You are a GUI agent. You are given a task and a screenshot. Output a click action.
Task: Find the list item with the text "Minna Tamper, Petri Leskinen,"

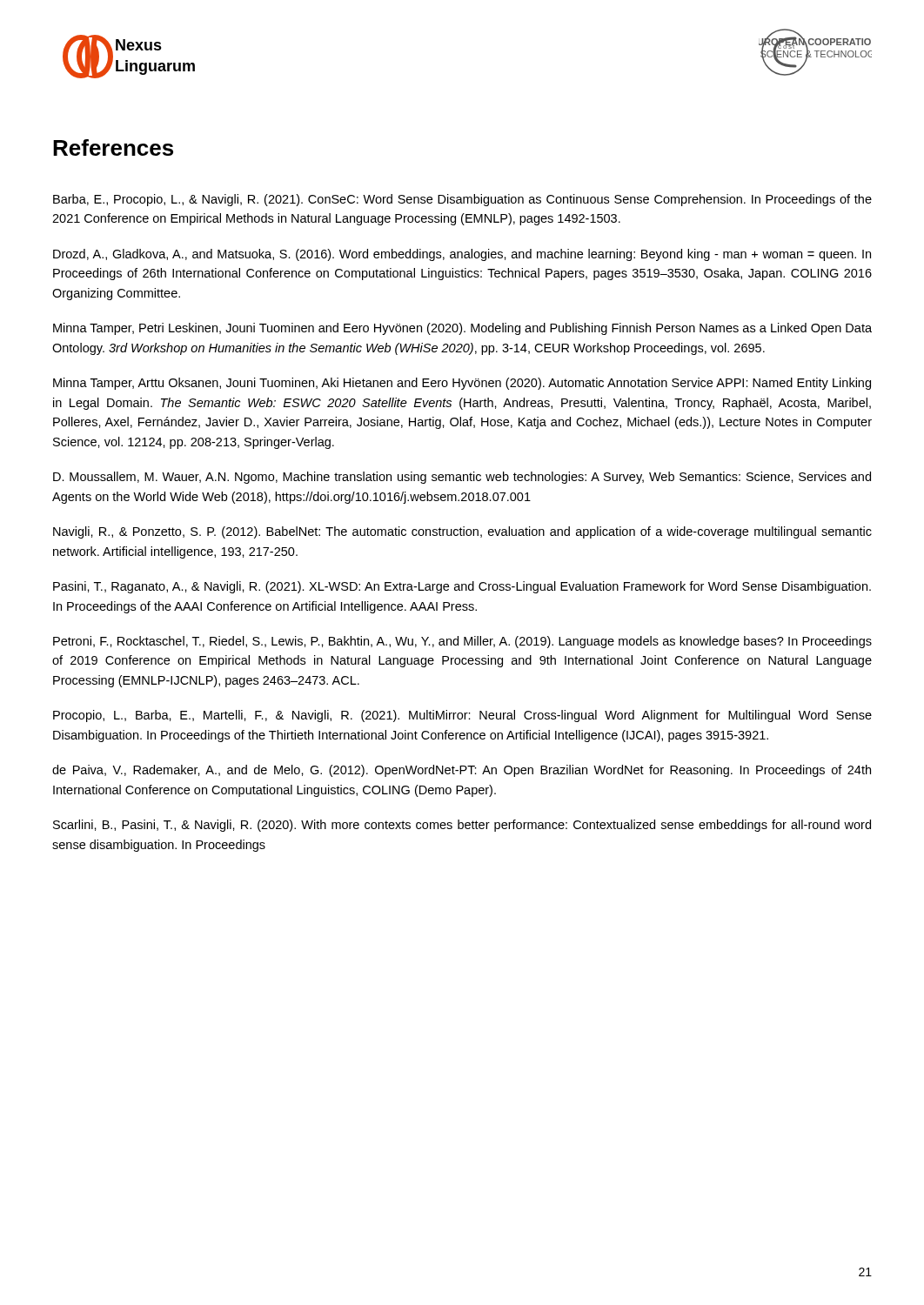pos(462,338)
